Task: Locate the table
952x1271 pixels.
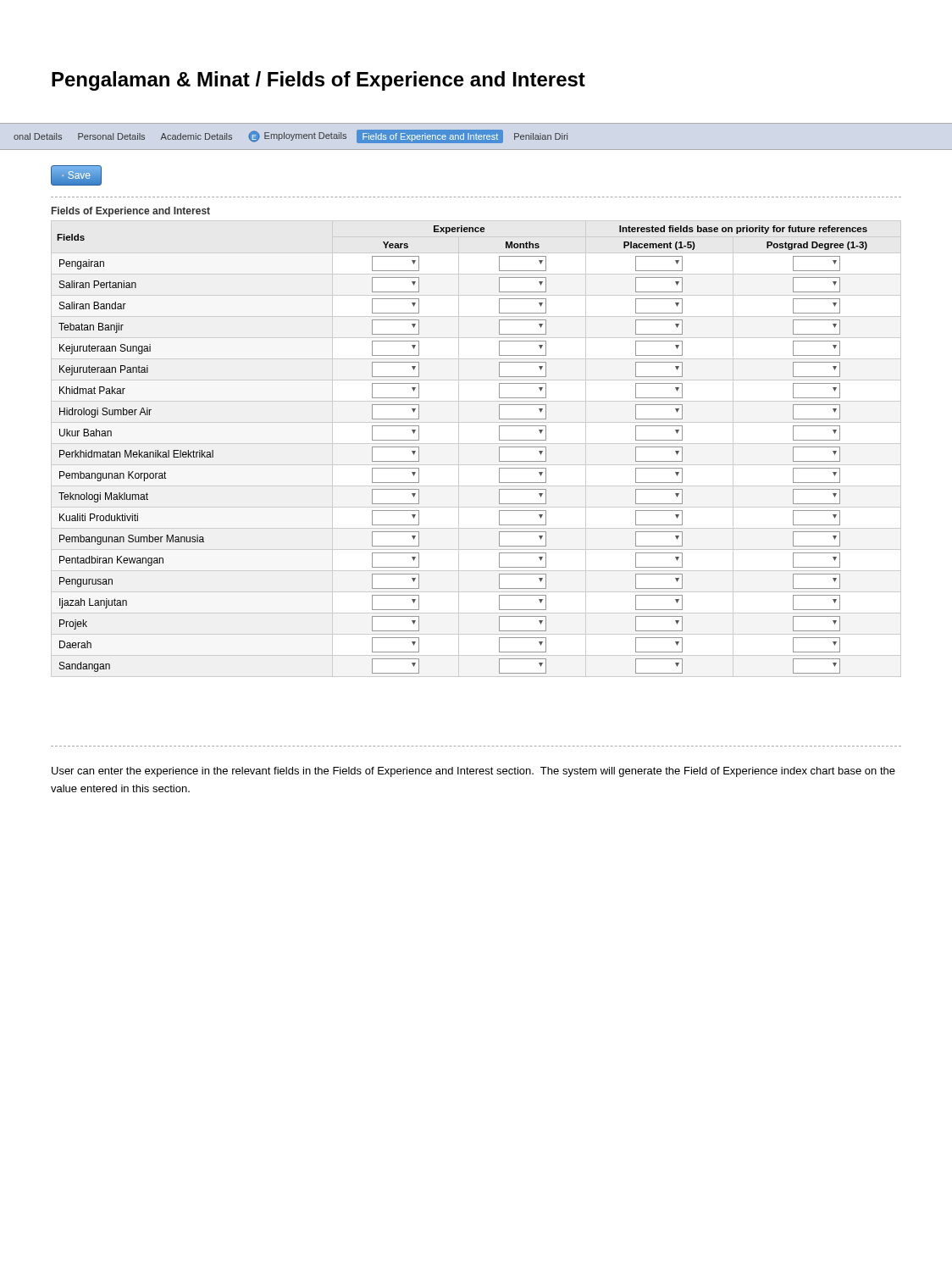Action: 476,449
